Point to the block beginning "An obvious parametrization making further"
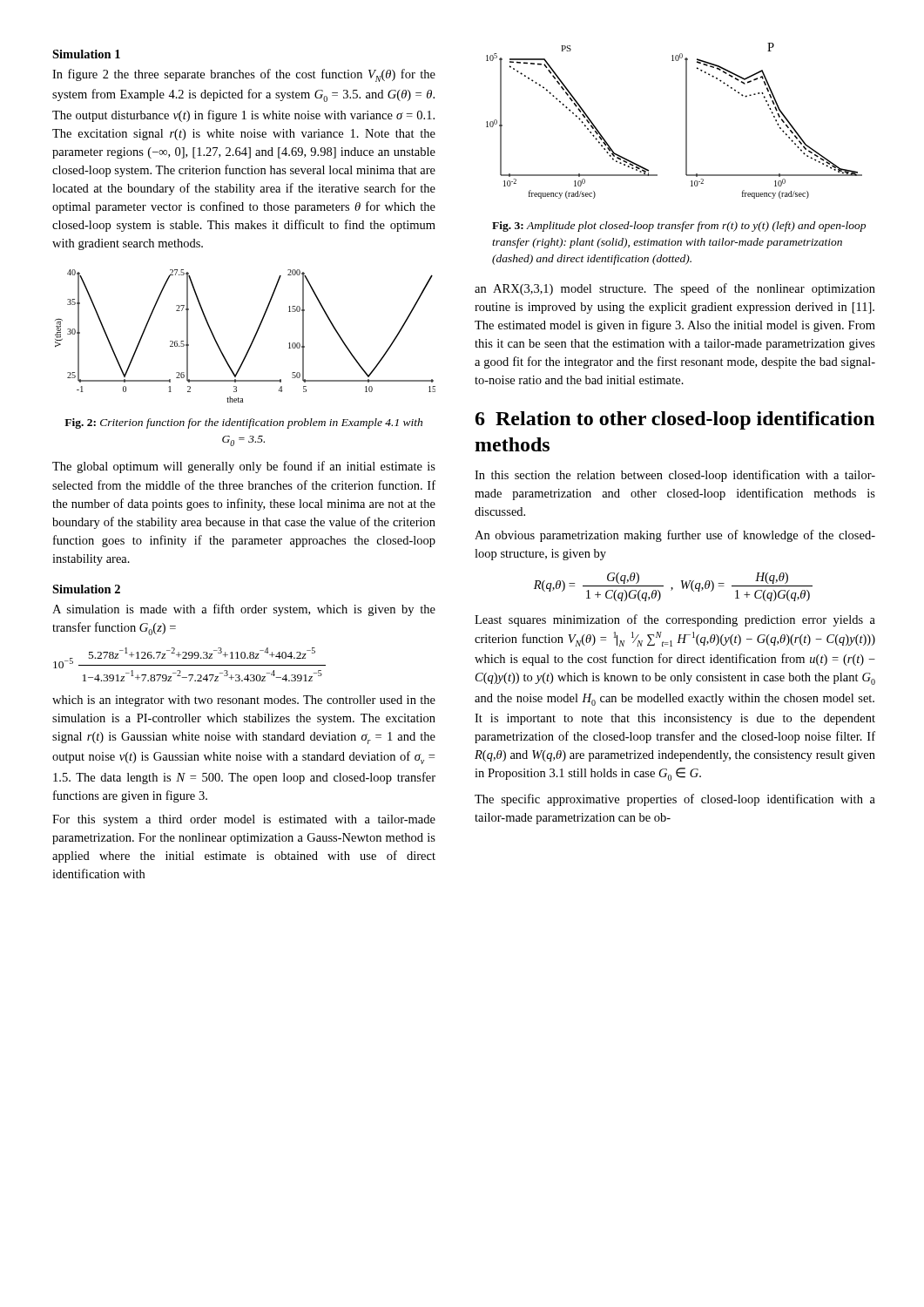 675,544
